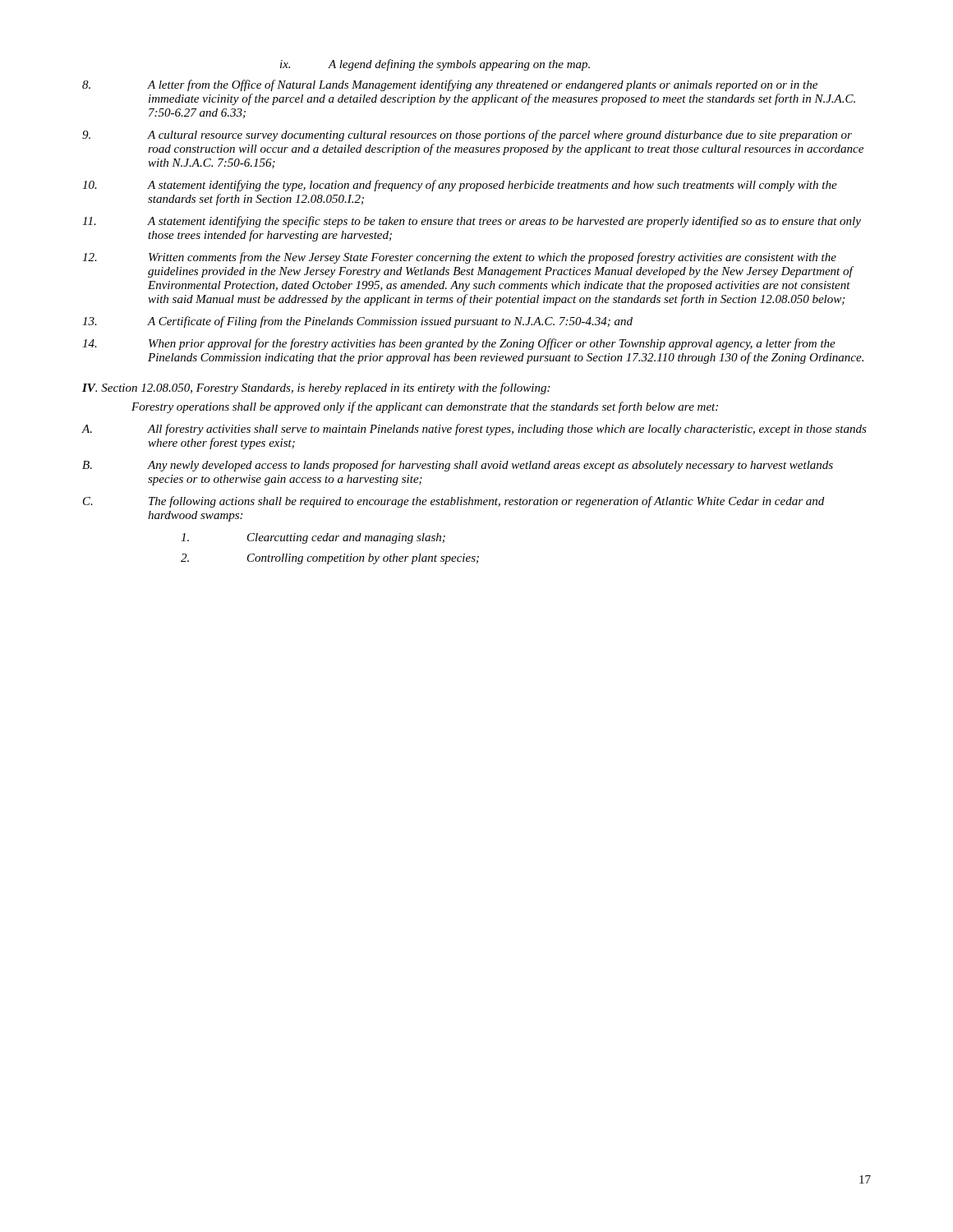Point to the block beginning "ix. A legend defining the symbols appearing on"
953x1232 pixels.
(575, 64)
